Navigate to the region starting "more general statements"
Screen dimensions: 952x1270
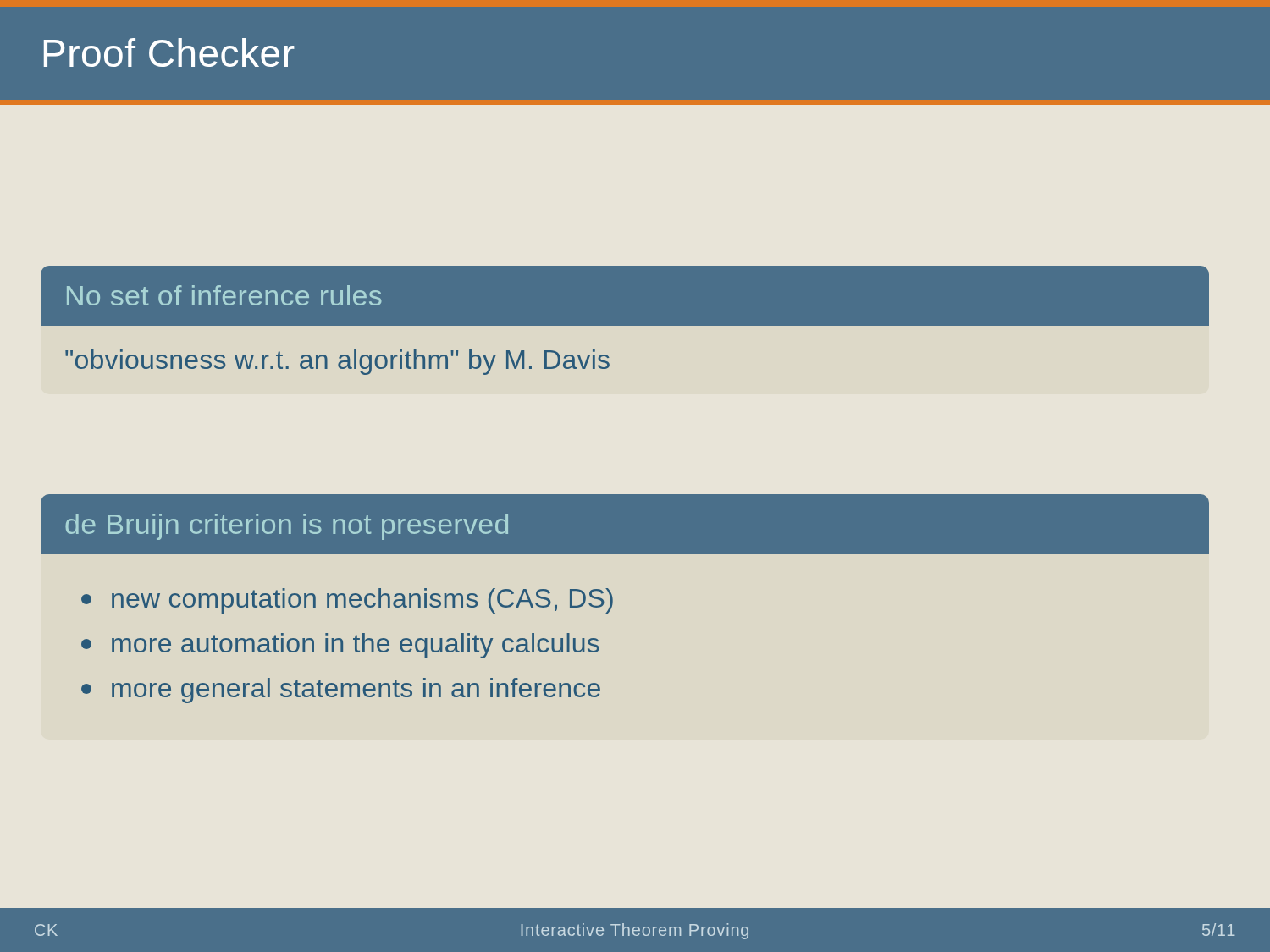341,688
